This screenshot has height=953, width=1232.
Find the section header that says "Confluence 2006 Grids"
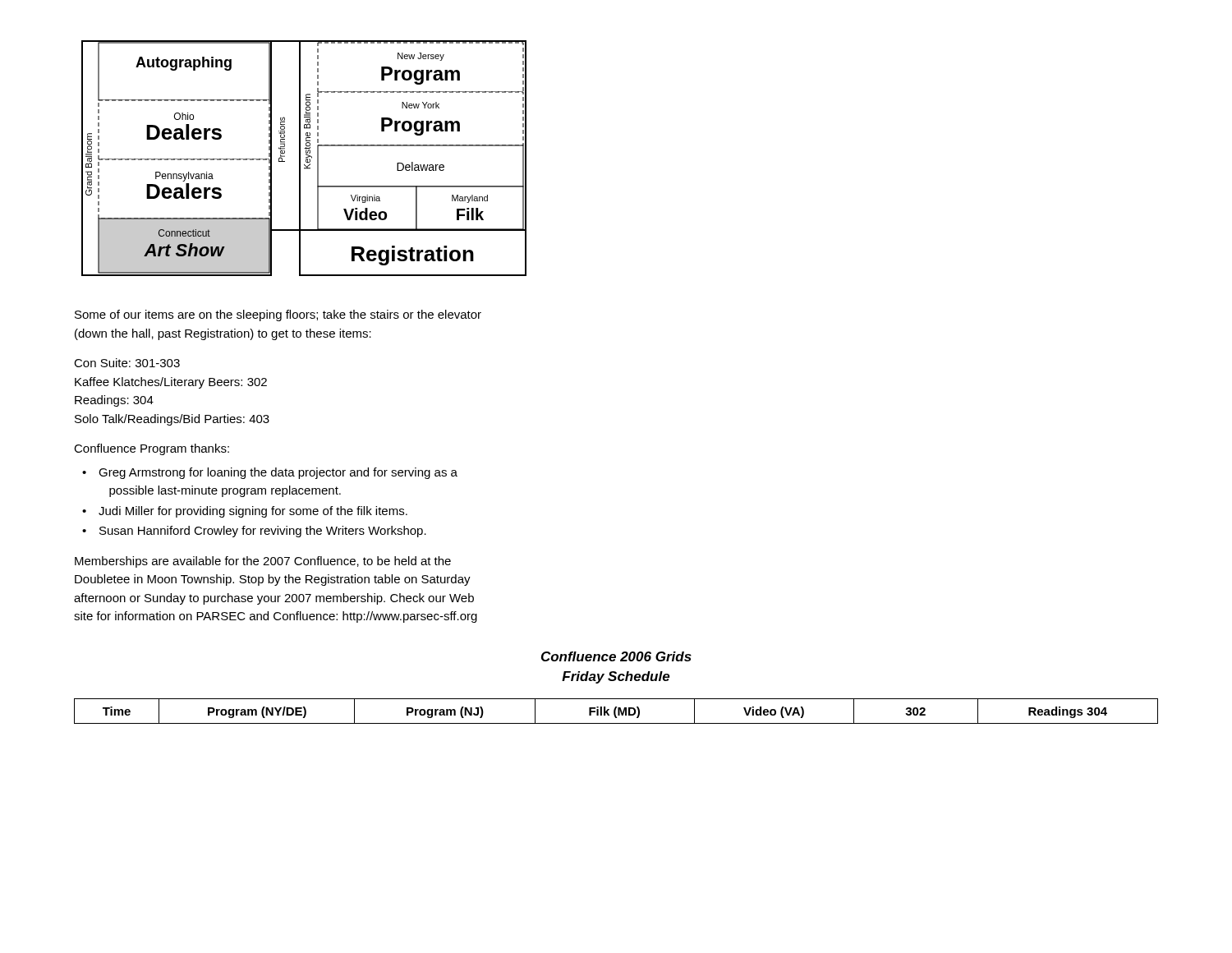click(x=616, y=656)
